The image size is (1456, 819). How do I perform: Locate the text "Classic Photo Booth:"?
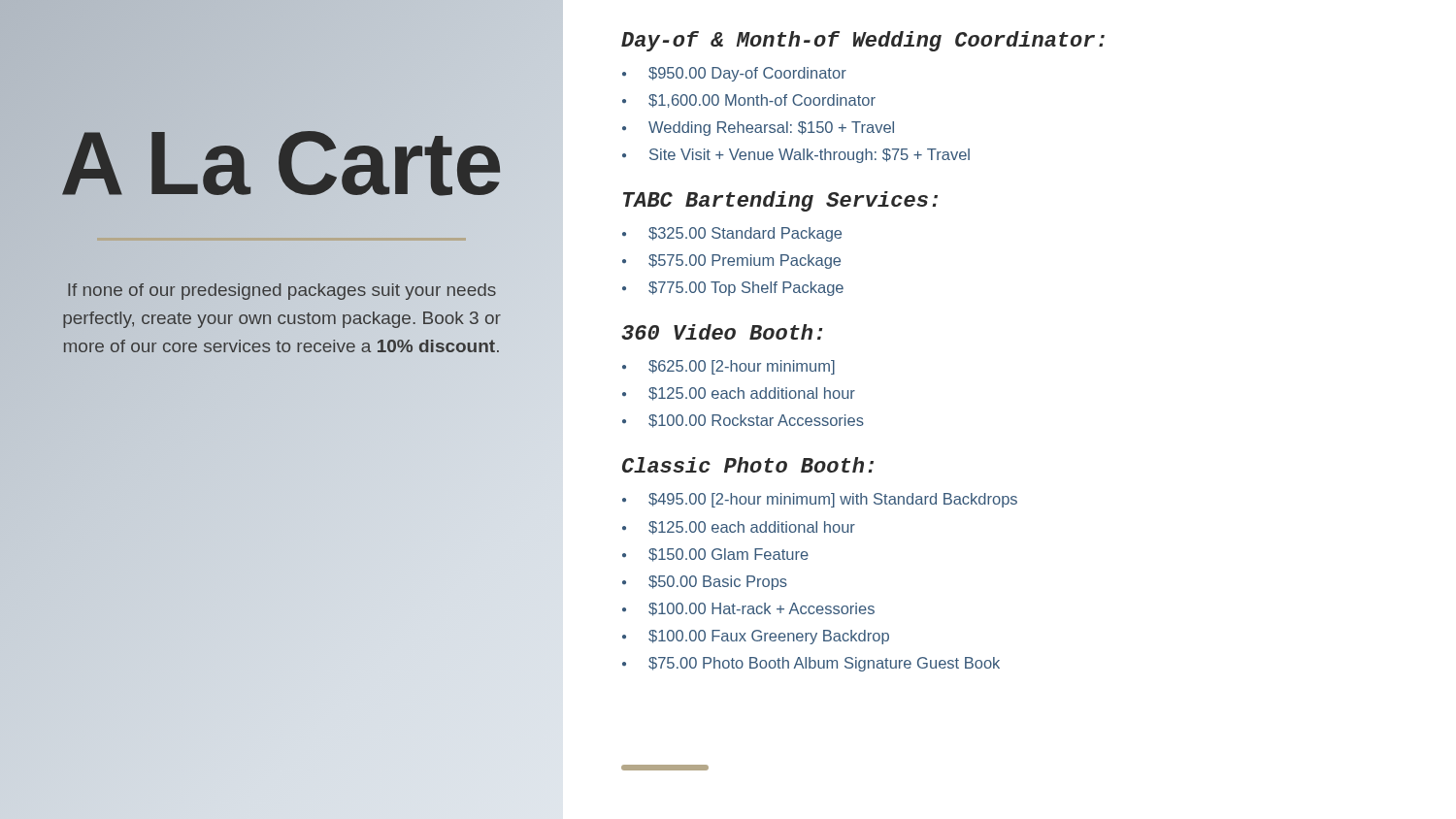tap(749, 468)
